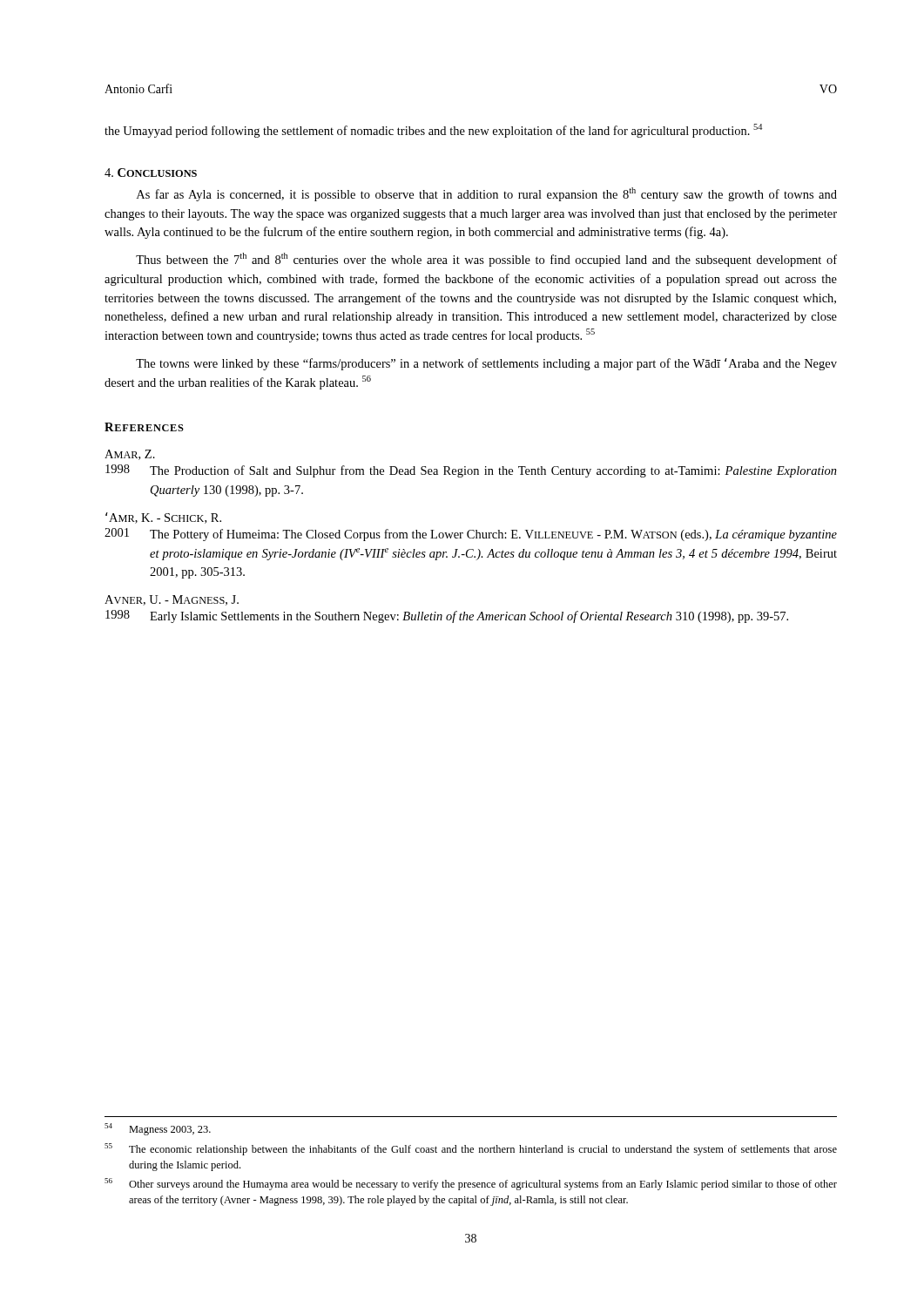Locate the text "4. CONCLUSIONS"

151,172
